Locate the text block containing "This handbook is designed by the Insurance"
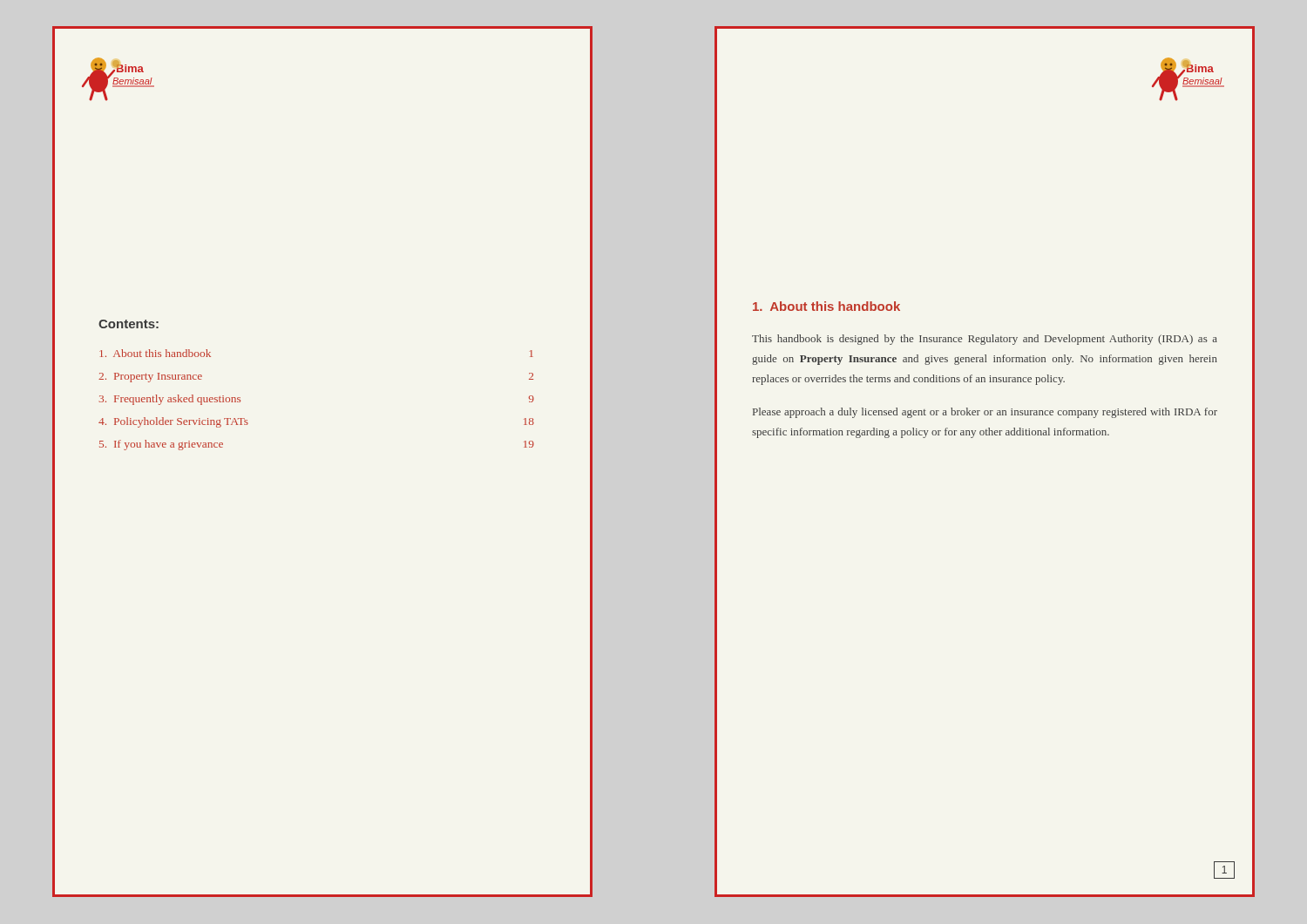 pos(985,358)
